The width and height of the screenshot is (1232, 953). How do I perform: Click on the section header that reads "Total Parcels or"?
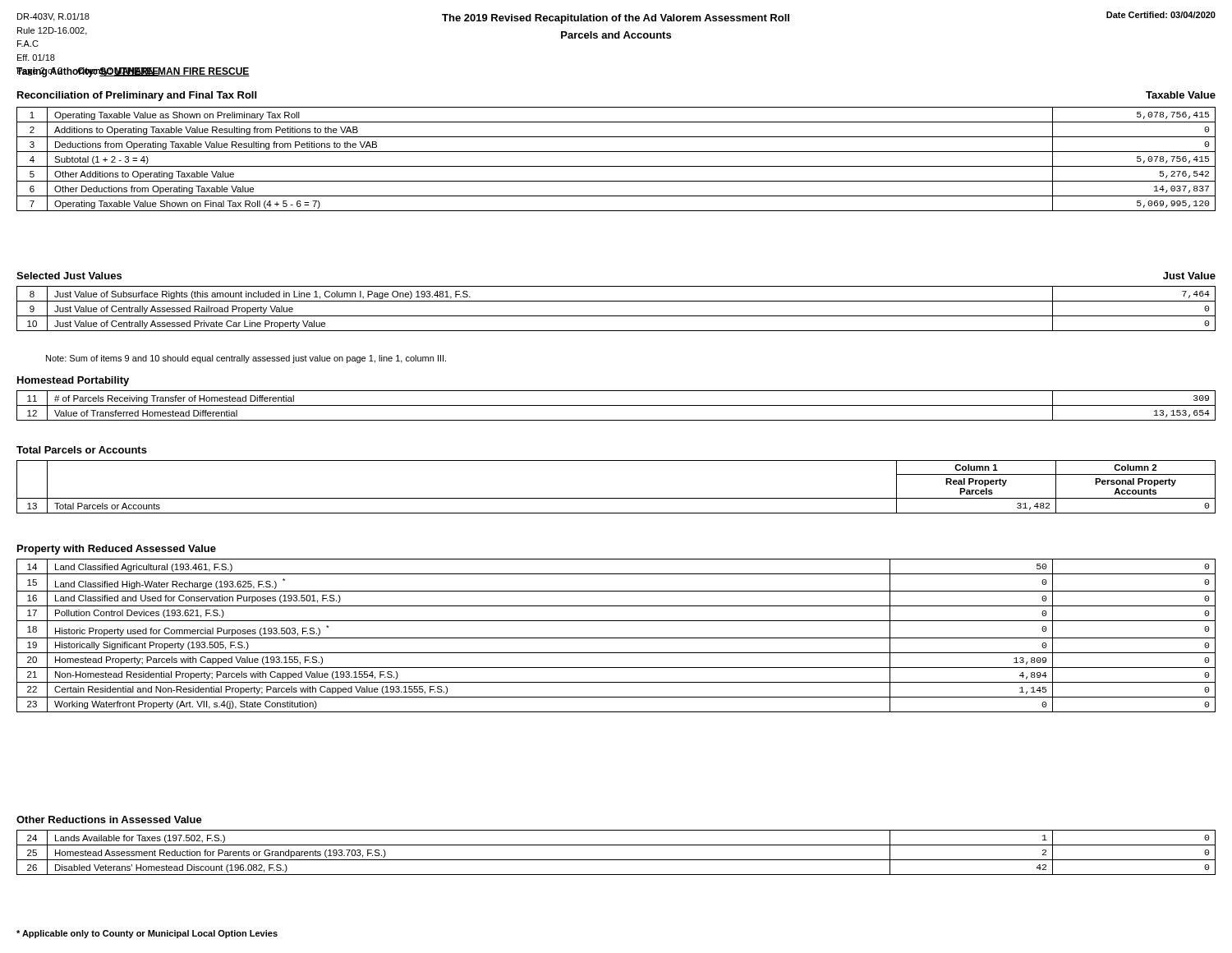click(82, 450)
